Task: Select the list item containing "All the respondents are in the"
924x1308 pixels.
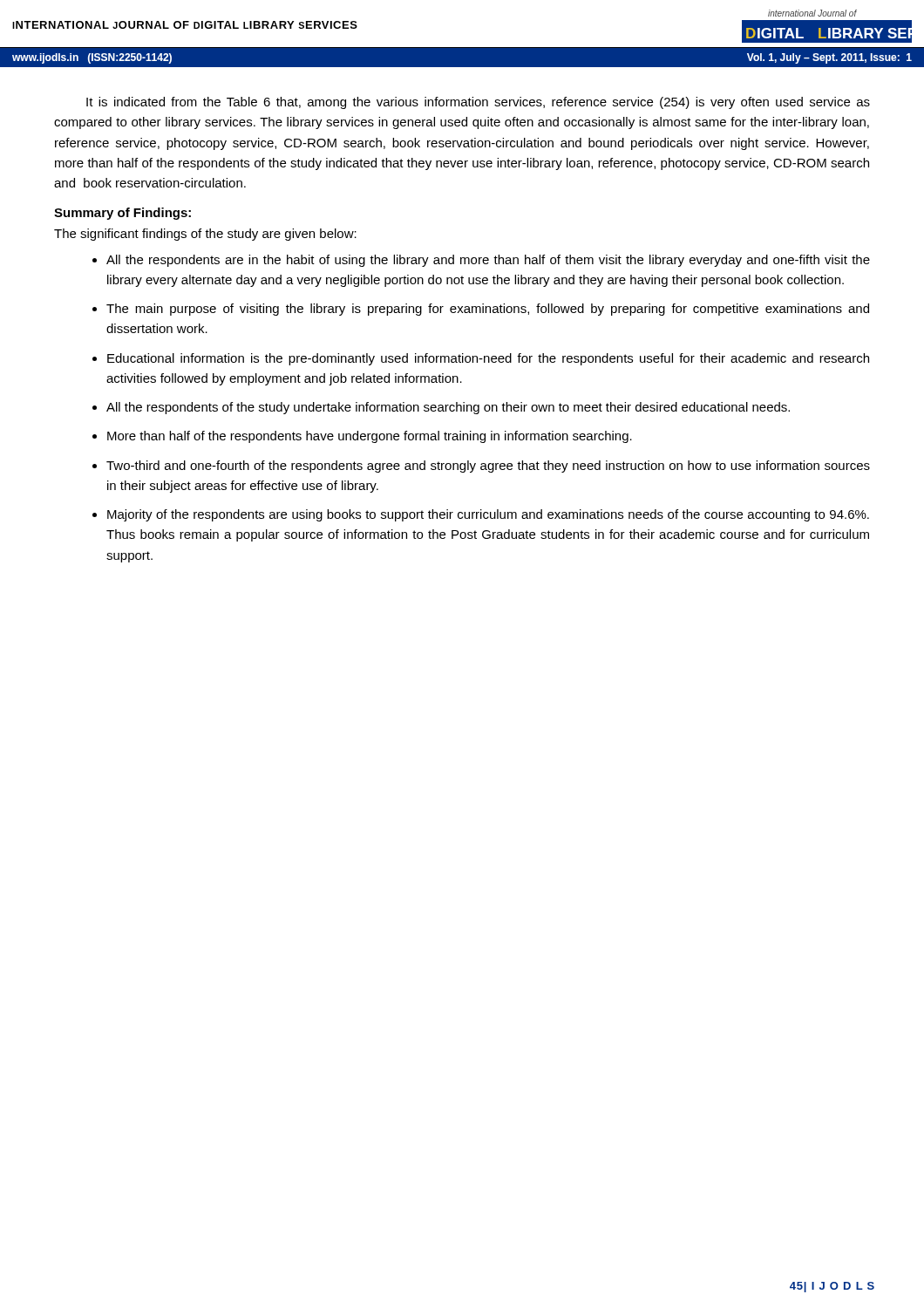Action: pos(488,269)
